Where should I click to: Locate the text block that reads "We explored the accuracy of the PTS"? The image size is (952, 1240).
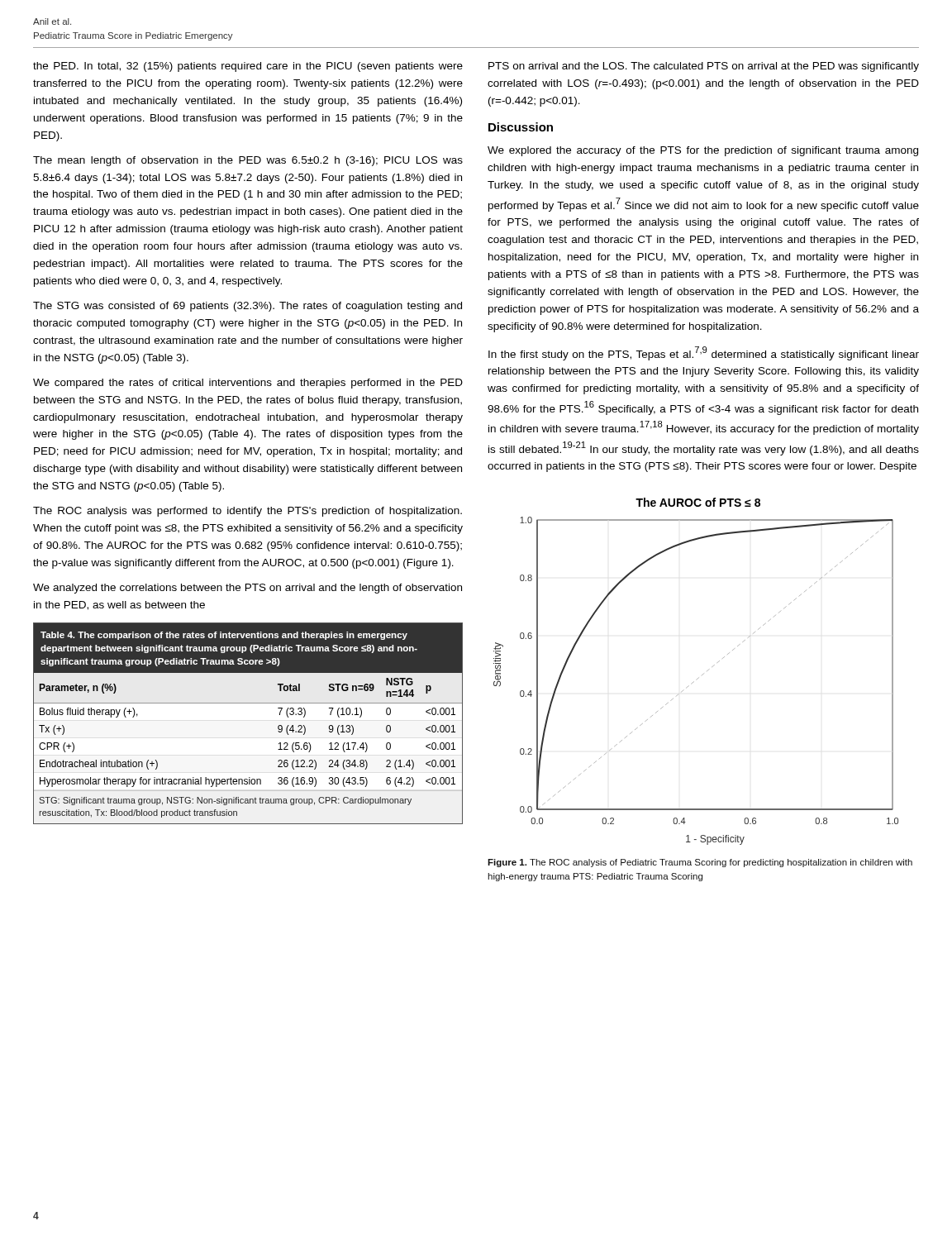[x=703, y=239]
